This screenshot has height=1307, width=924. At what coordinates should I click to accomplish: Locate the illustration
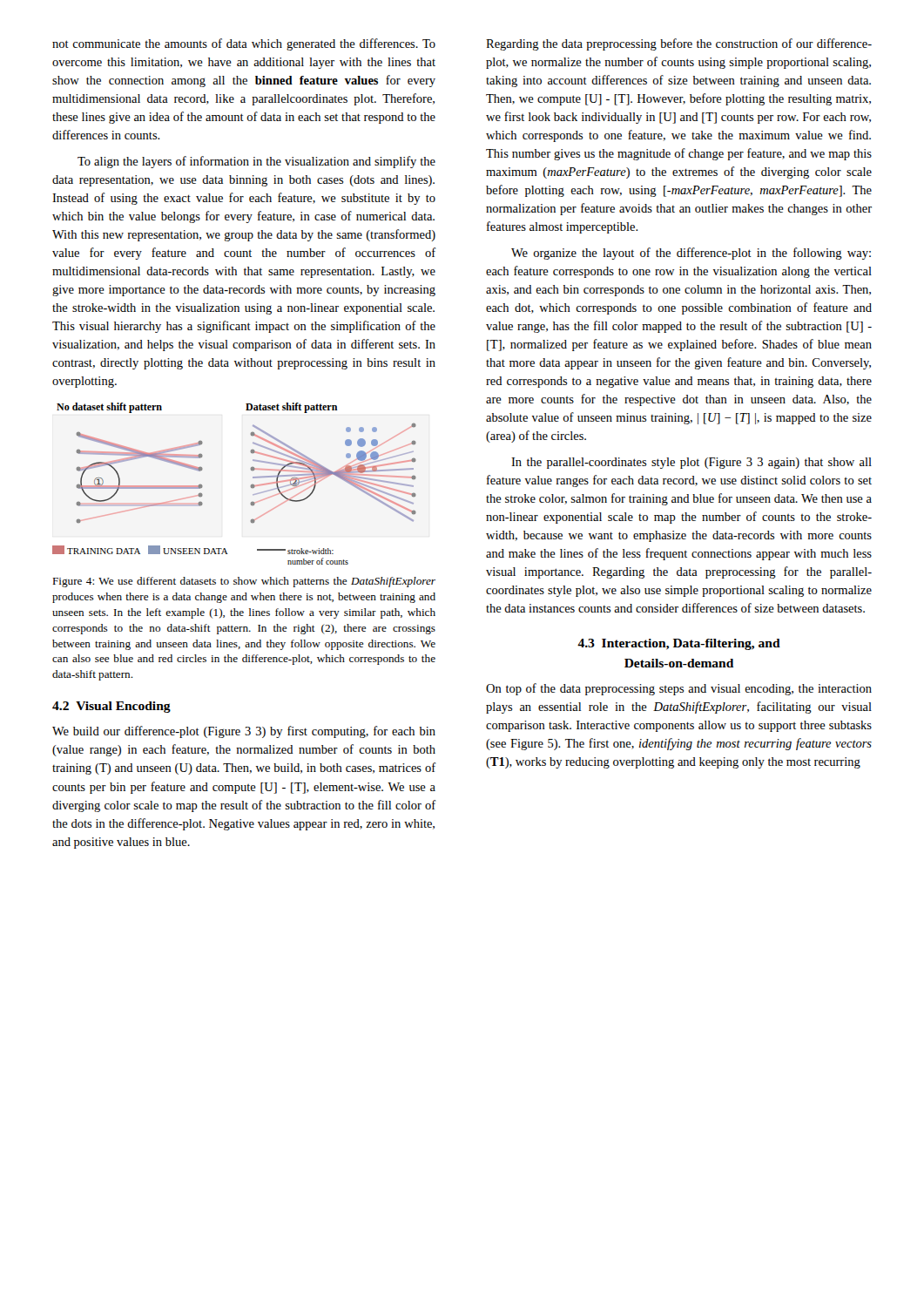pyautogui.click(x=244, y=484)
